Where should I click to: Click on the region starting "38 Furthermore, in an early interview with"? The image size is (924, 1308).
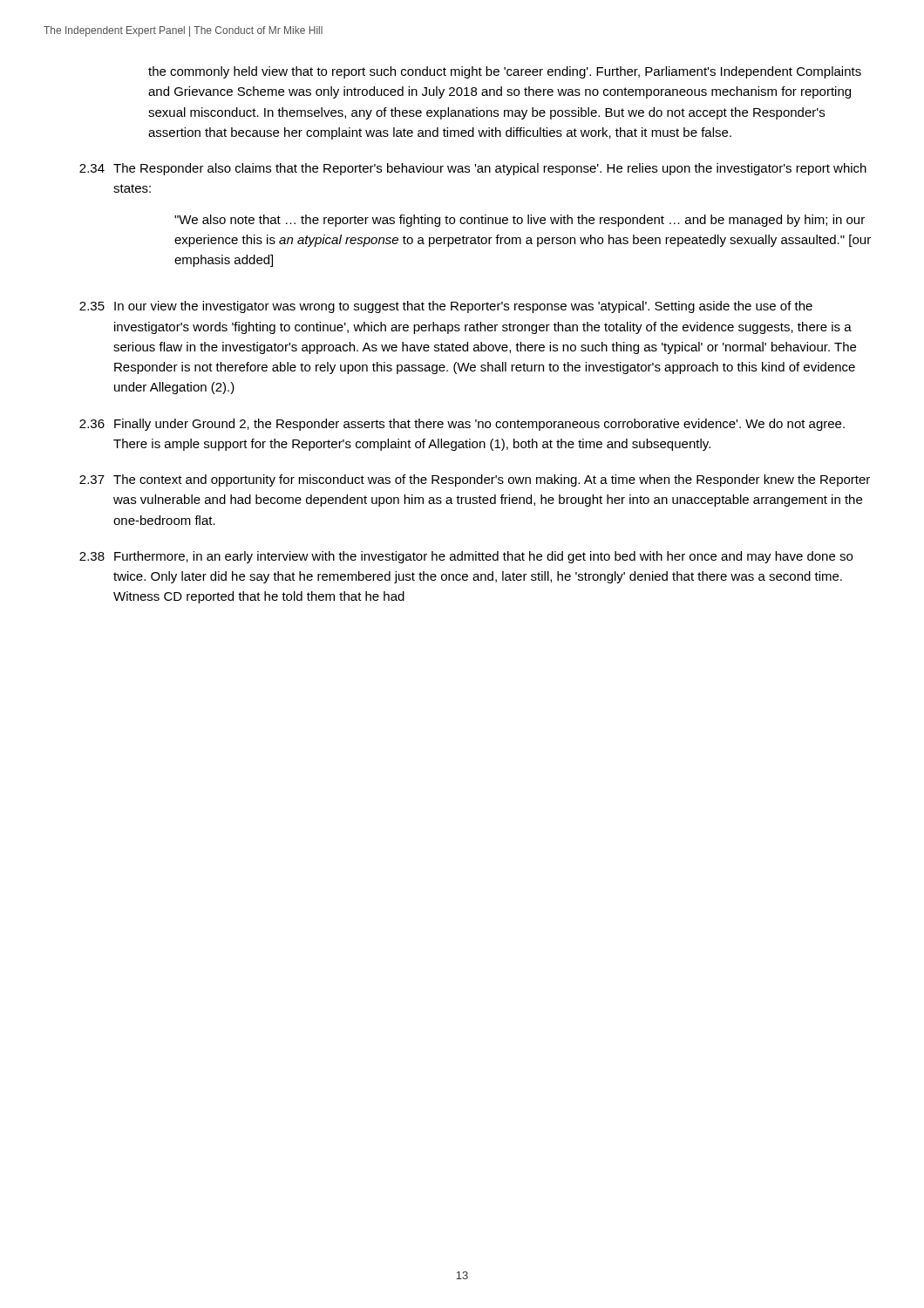pos(462,576)
